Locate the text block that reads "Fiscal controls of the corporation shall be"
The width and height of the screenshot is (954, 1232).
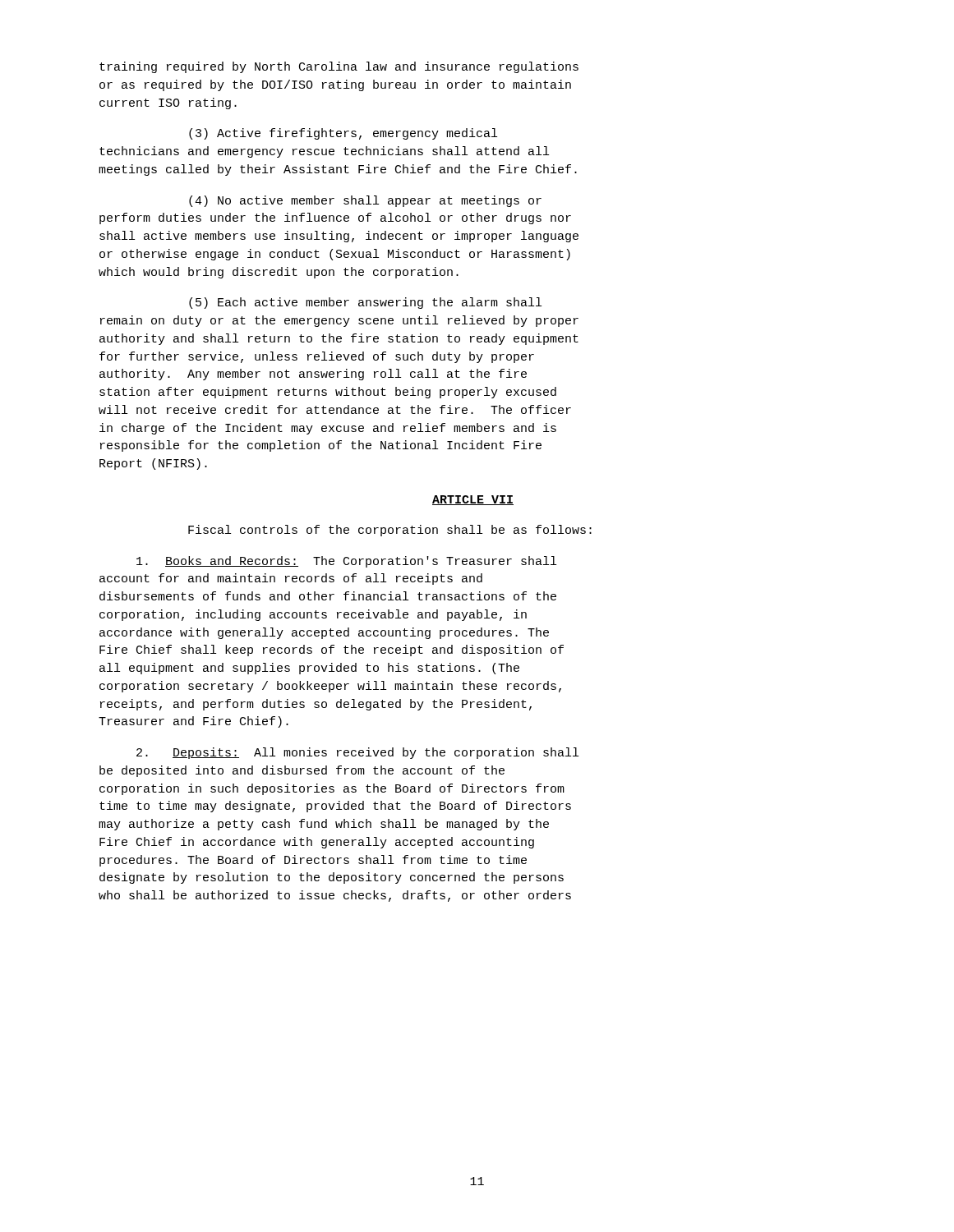pos(346,531)
